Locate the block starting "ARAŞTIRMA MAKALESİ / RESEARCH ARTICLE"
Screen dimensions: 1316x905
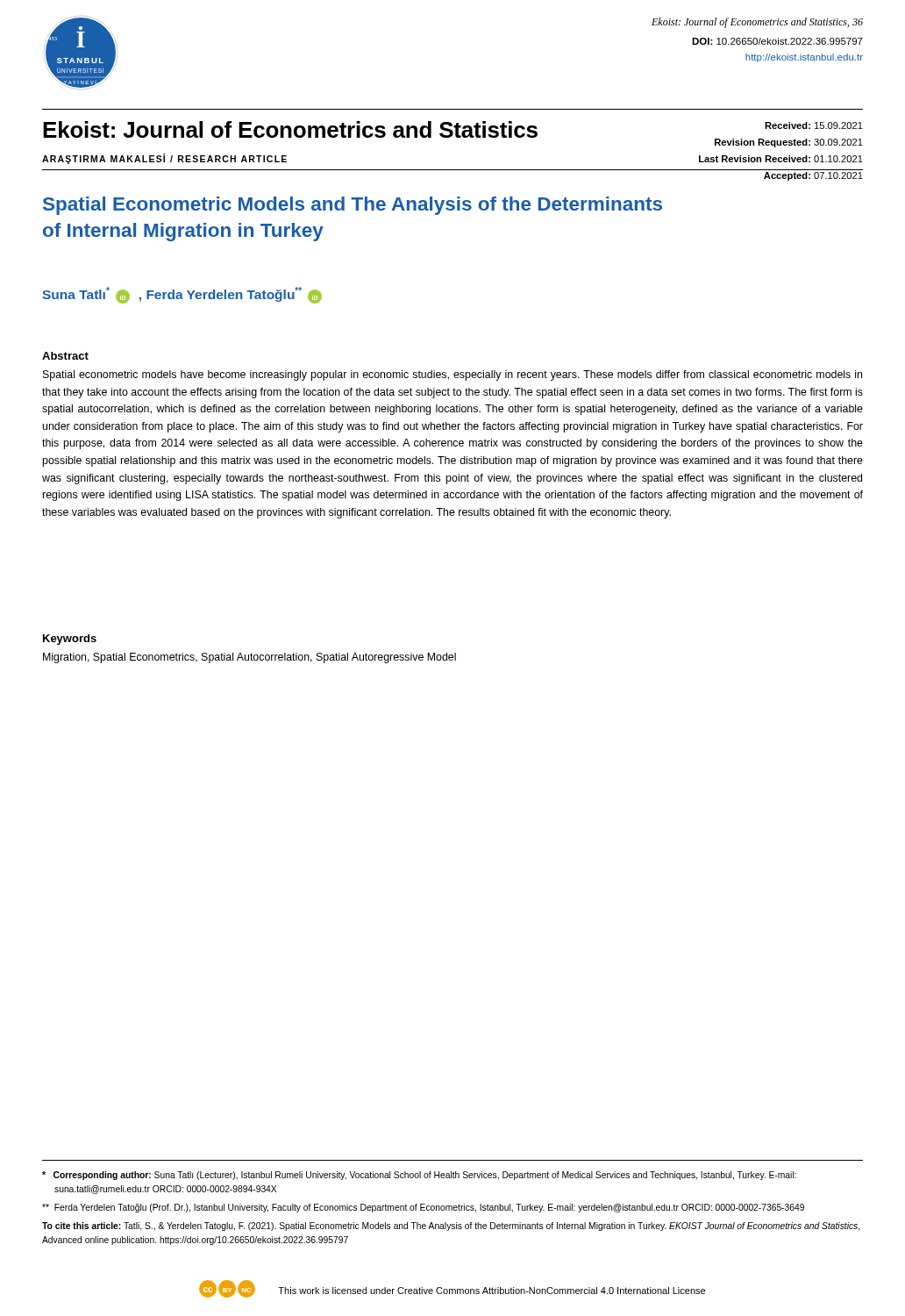pos(165,159)
